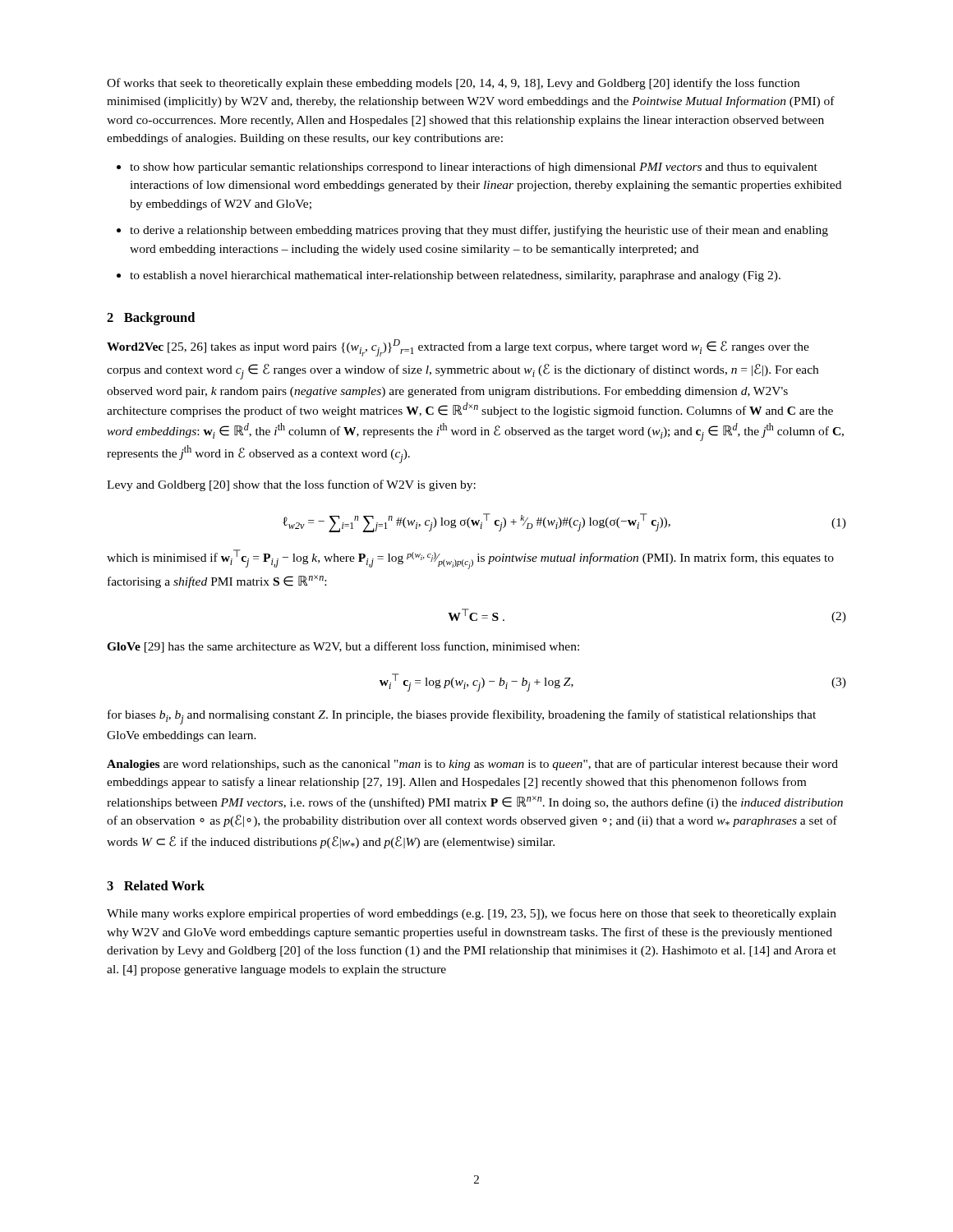Find "W⊤C = S . (2)" on this page
The height and width of the screenshot is (1232, 953).
coord(476,616)
